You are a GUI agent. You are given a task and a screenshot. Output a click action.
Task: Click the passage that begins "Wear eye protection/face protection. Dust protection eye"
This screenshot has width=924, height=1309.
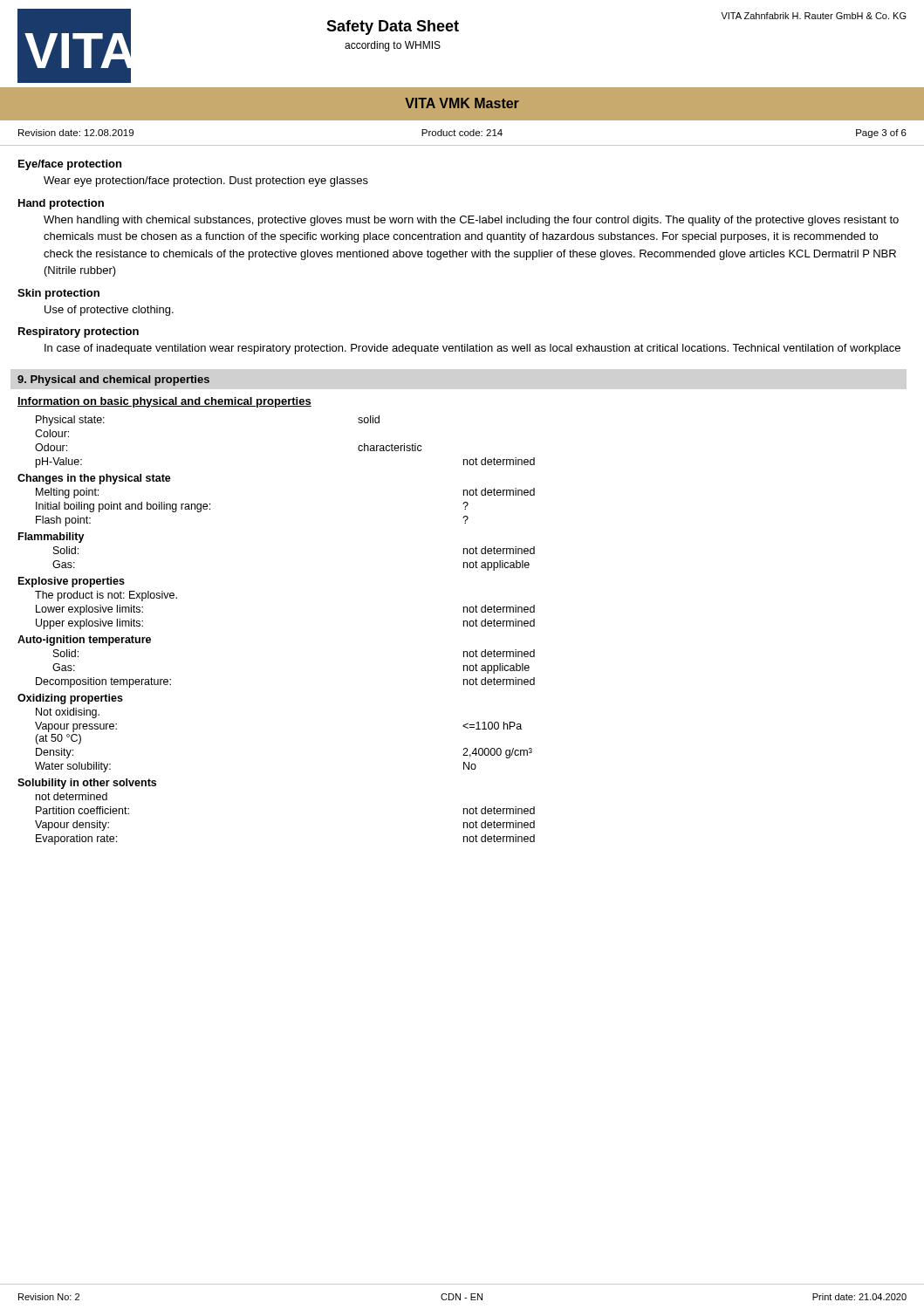click(206, 180)
